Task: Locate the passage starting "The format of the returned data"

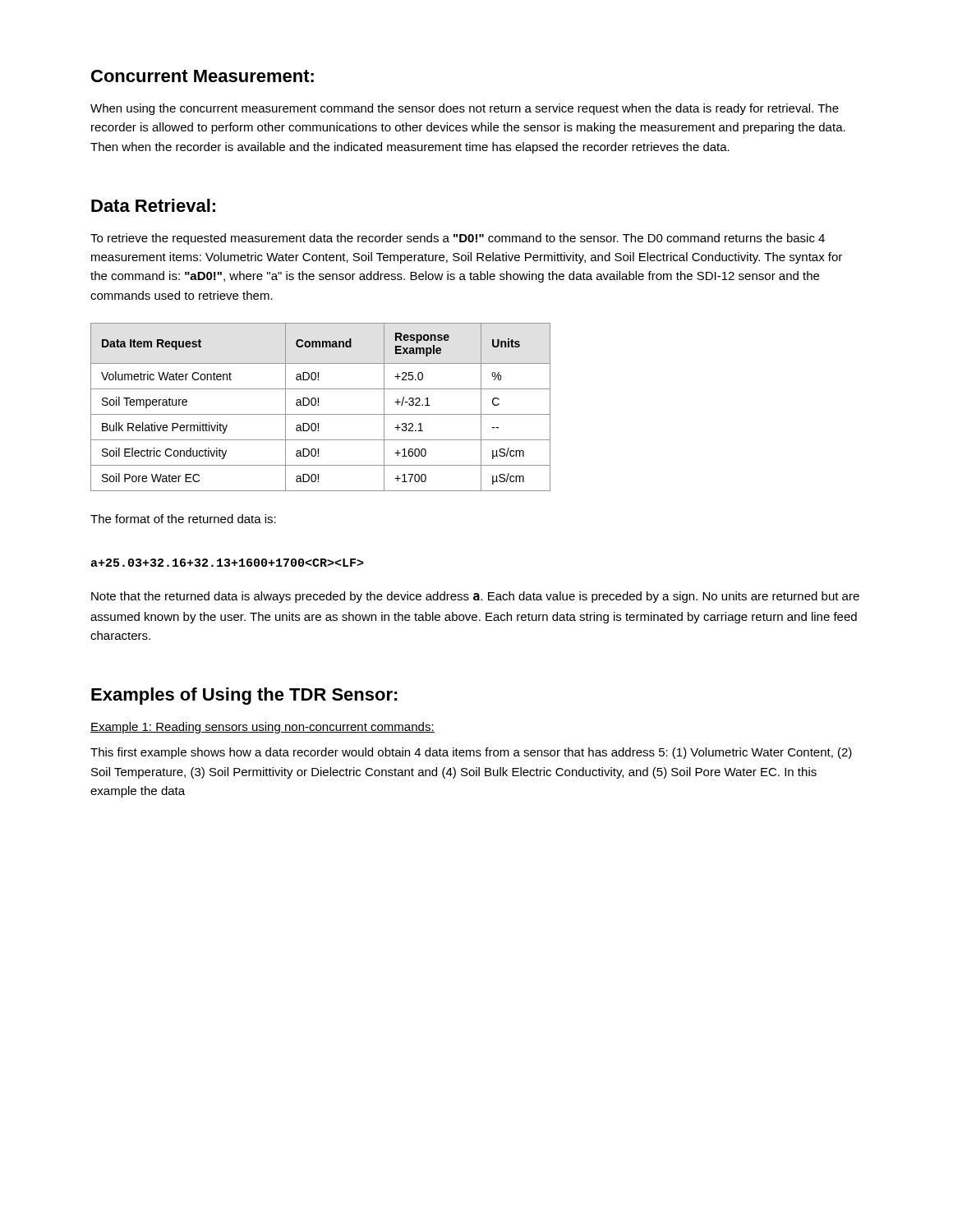Action: pos(184,518)
